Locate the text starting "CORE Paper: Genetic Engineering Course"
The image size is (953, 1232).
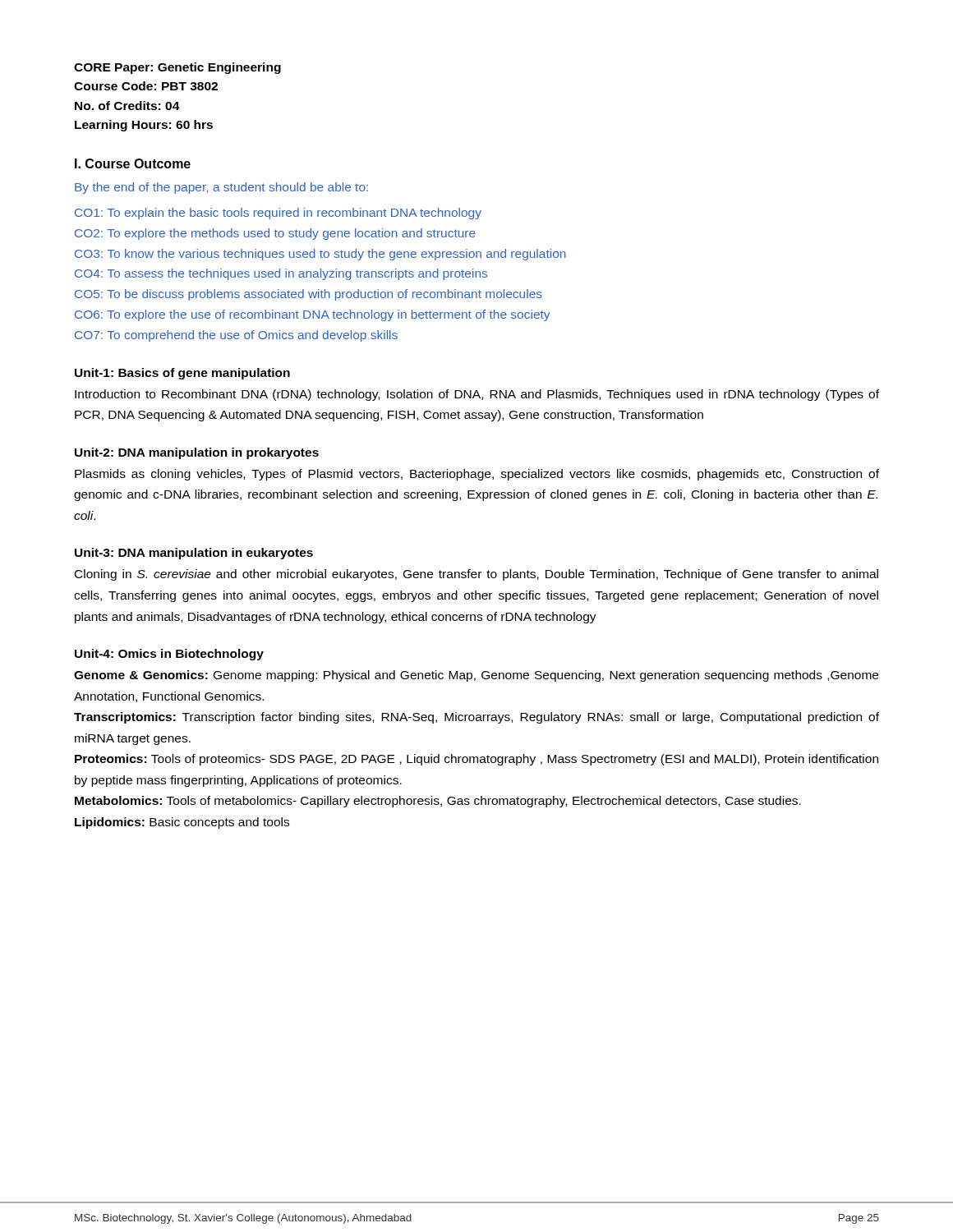(177, 68)
